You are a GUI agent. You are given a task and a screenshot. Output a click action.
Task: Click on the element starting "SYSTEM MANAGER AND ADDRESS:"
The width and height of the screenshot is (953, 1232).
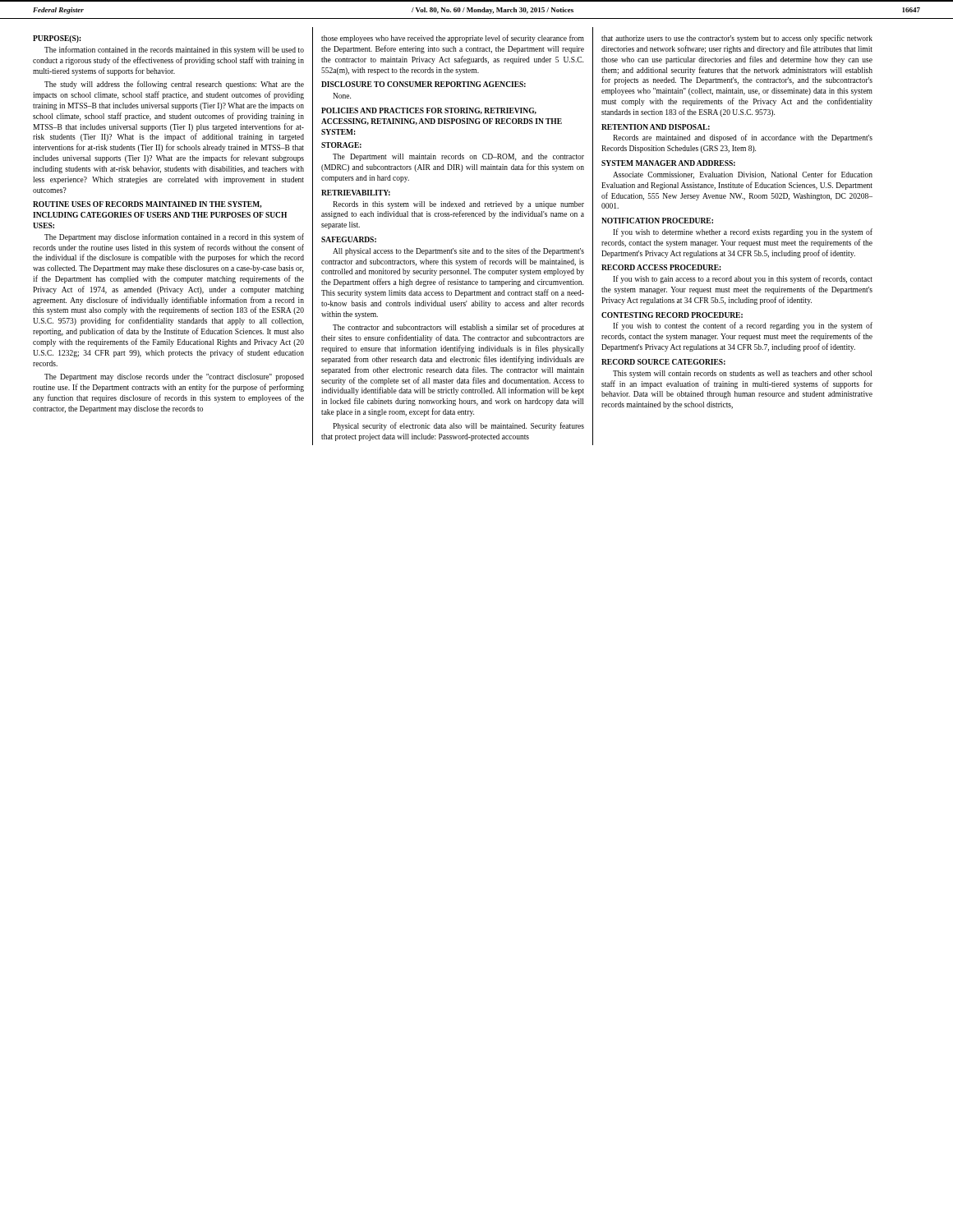coord(668,164)
